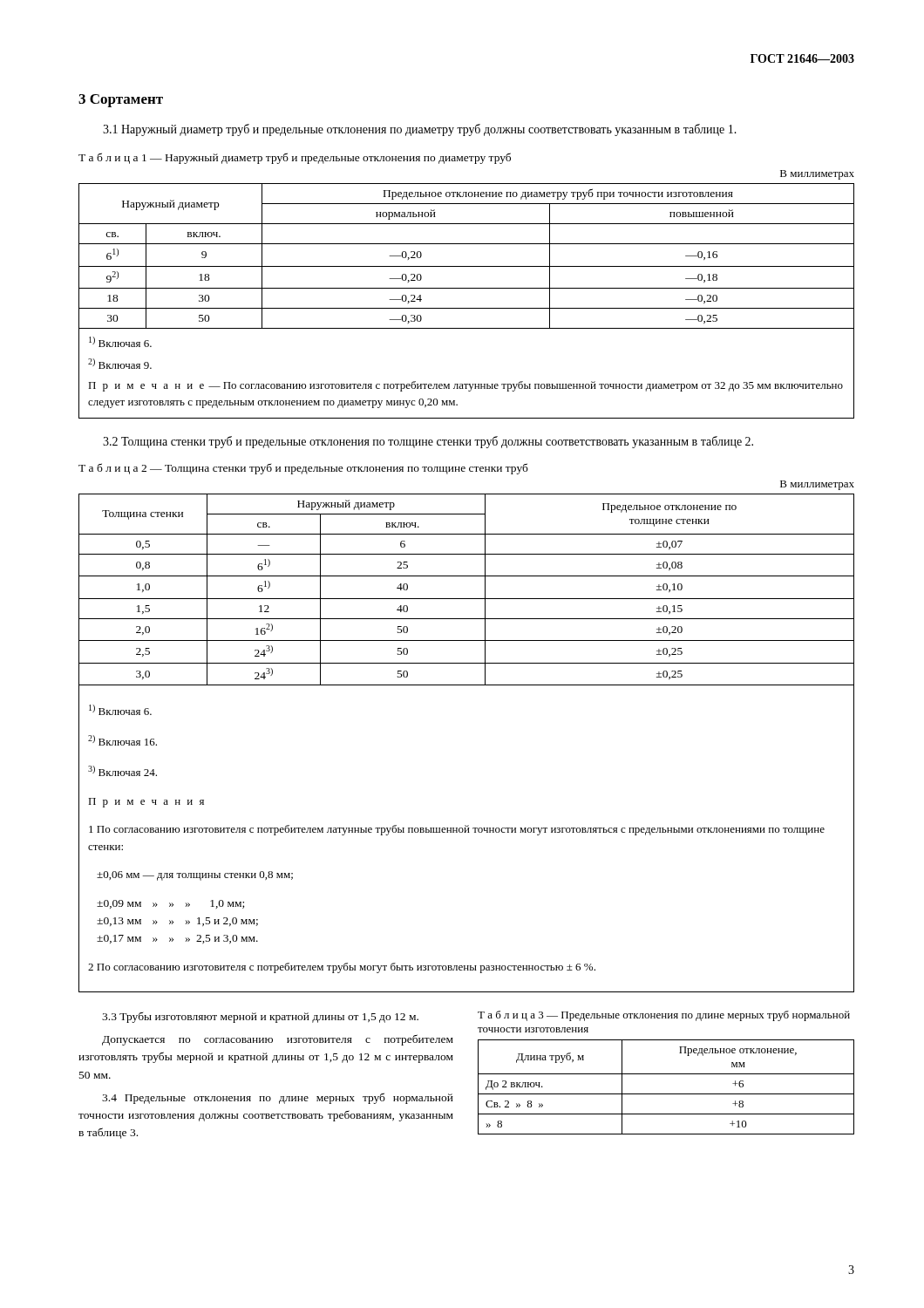Click on the text block starting "3 Сортамент"
Image resolution: width=924 pixels, height=1308 pixels.
(x=121, y=99)
